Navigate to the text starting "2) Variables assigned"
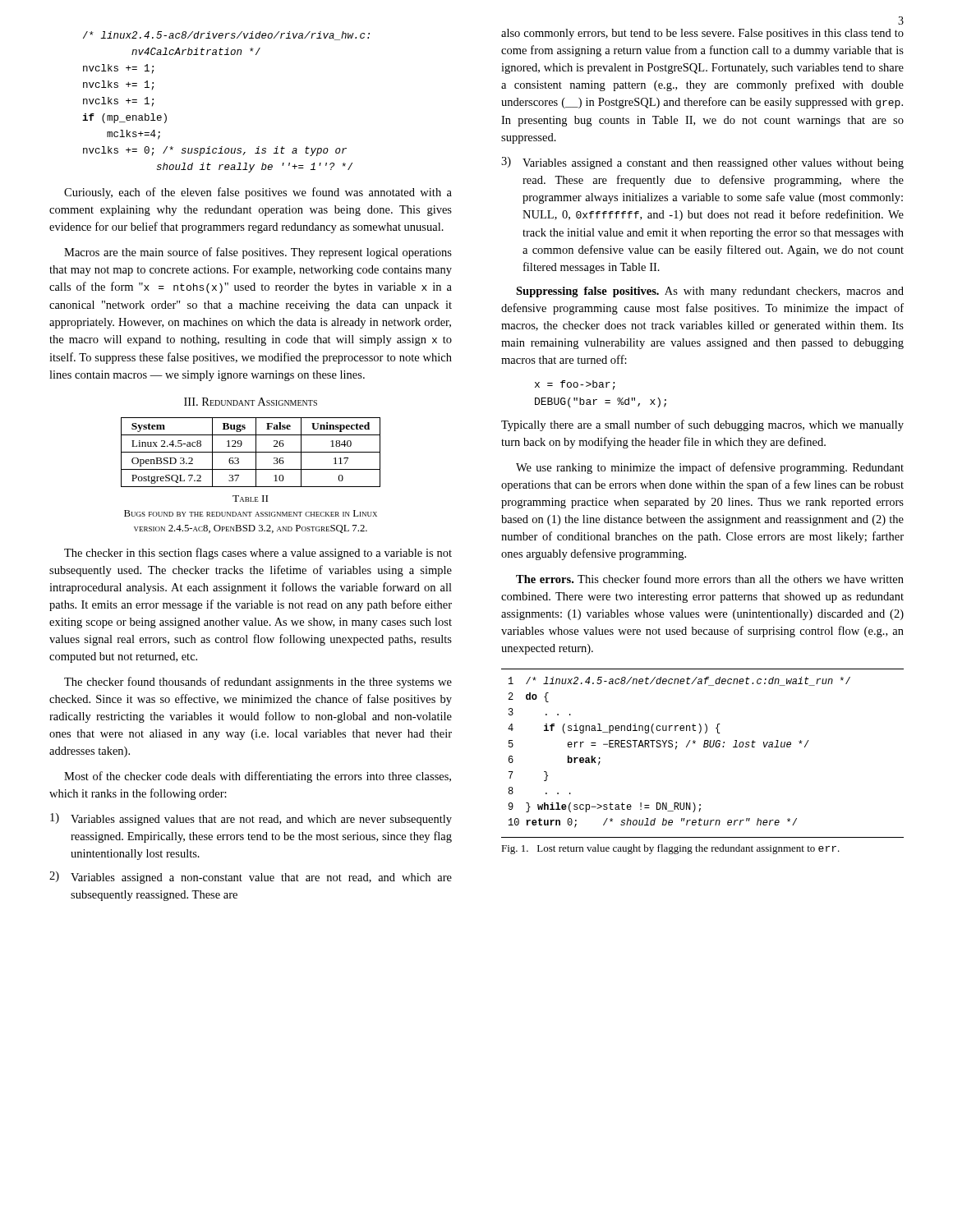953x1232 pixels. [251, 886]
